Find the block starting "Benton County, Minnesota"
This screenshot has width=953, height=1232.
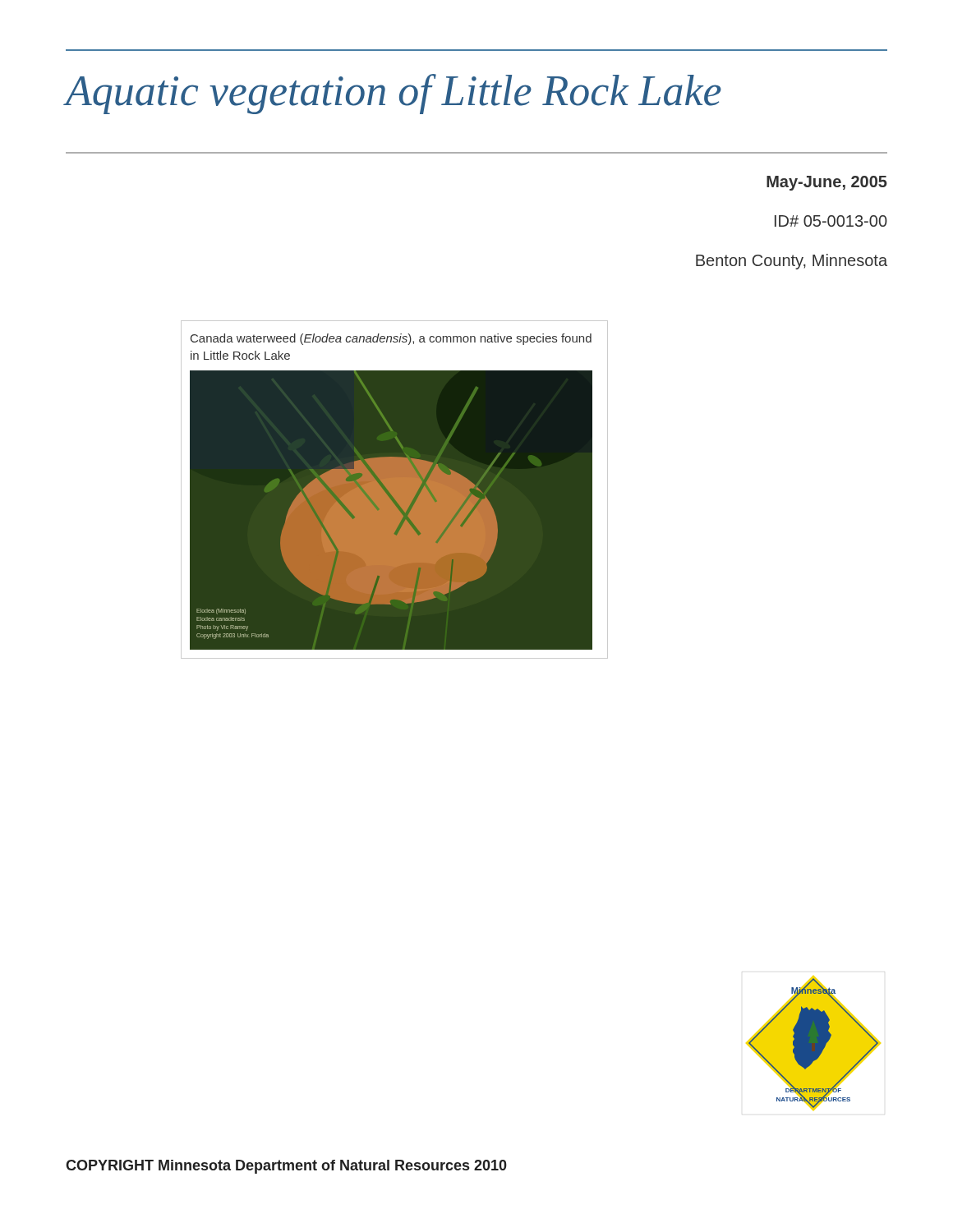pyautogui.click(x=791, y=260)
